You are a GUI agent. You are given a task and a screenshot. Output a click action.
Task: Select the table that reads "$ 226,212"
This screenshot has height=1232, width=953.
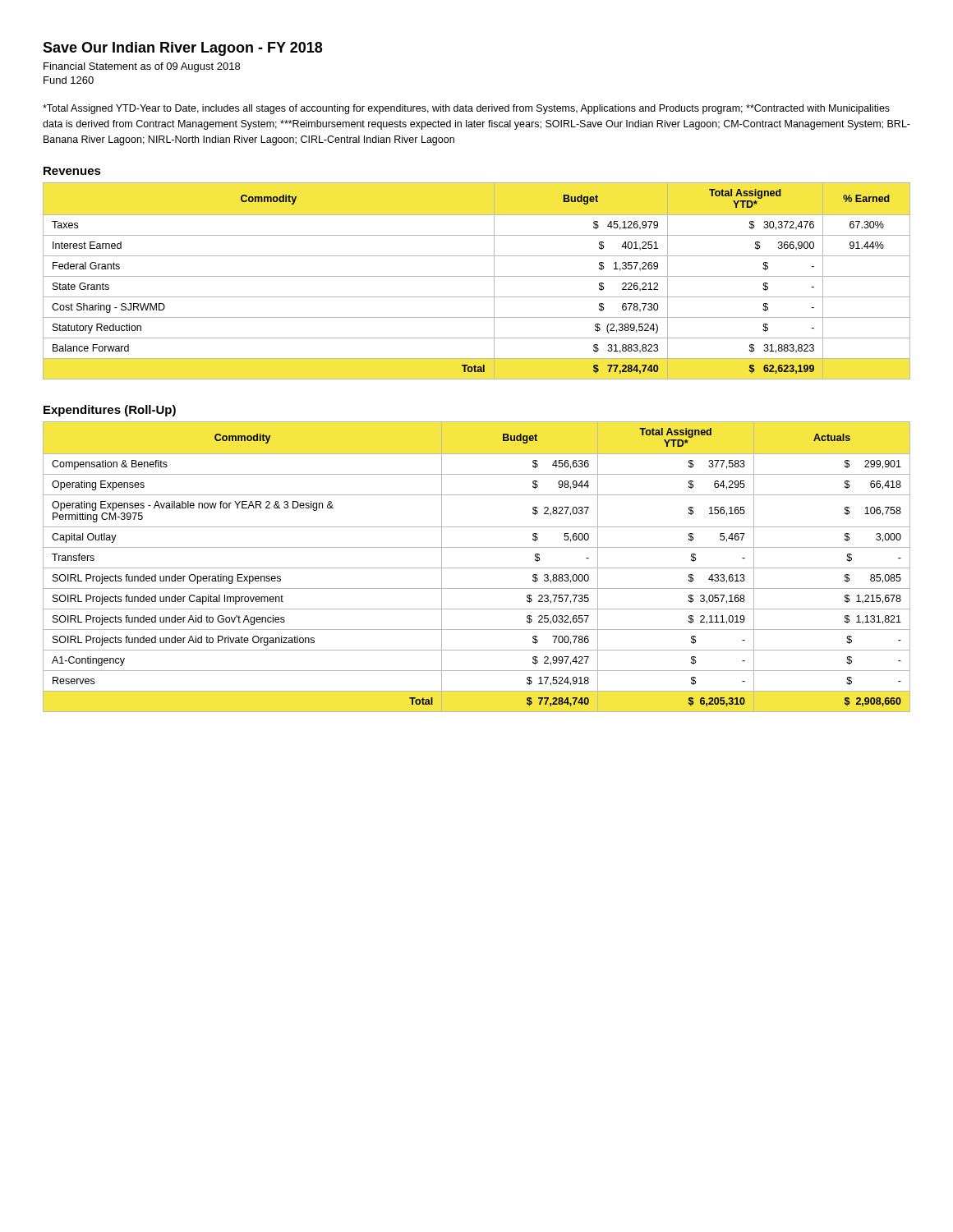click(x=476, y=281)
